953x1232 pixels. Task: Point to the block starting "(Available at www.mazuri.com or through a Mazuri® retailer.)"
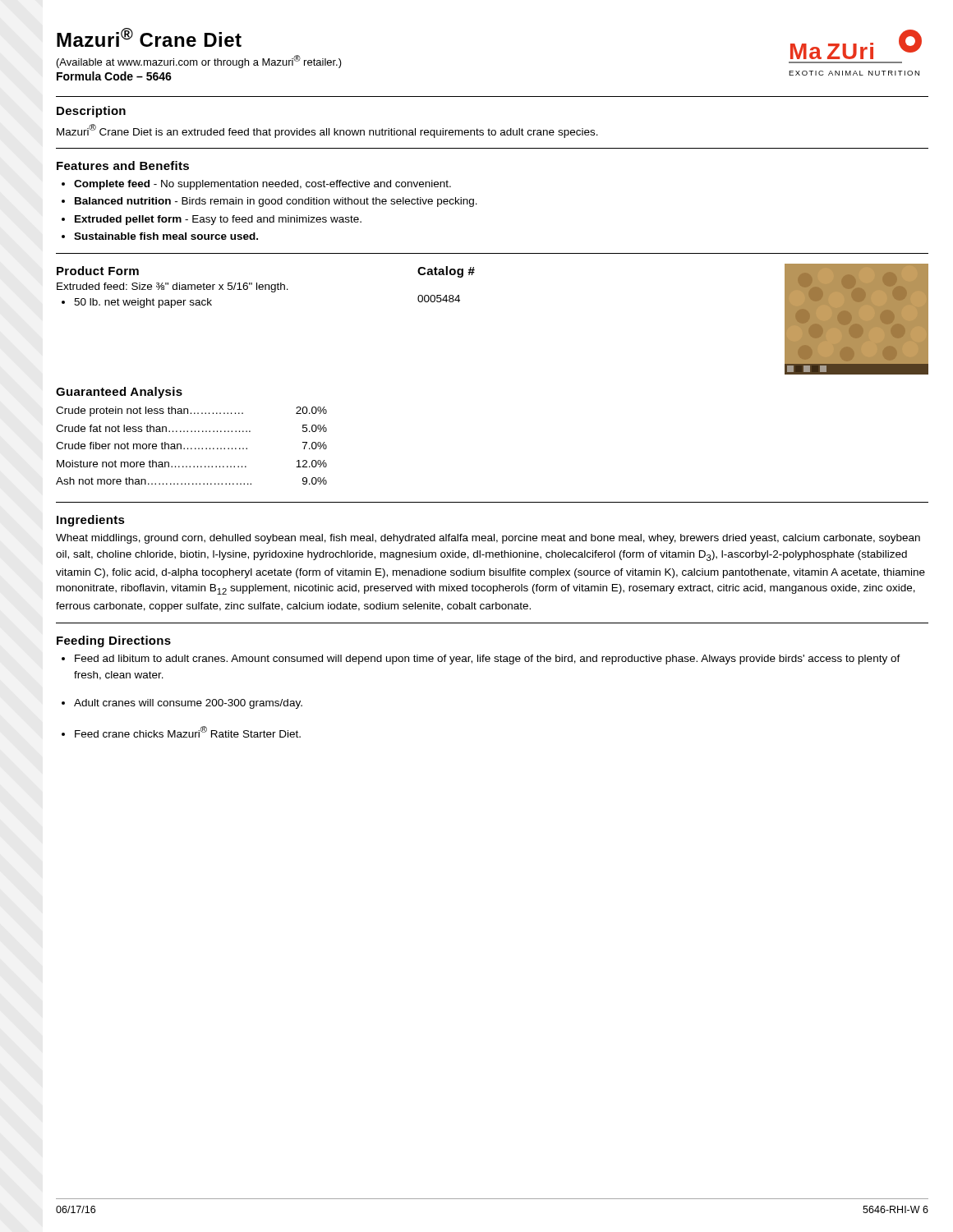[199, 62]
